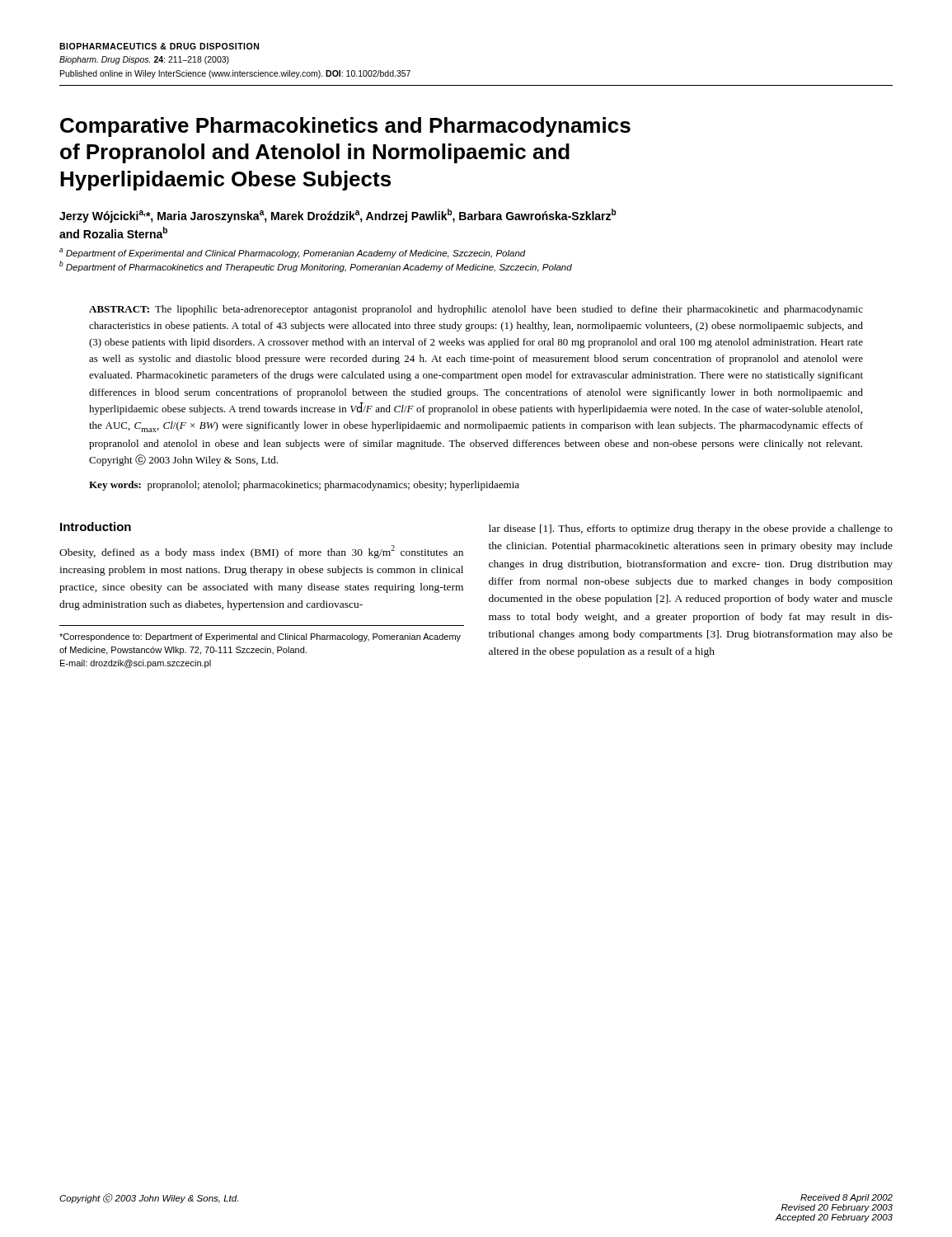Screen dimensions: 1237x952
Task: Locate the element starting "Obesity, defined as a"
Action: coord(261,577)
